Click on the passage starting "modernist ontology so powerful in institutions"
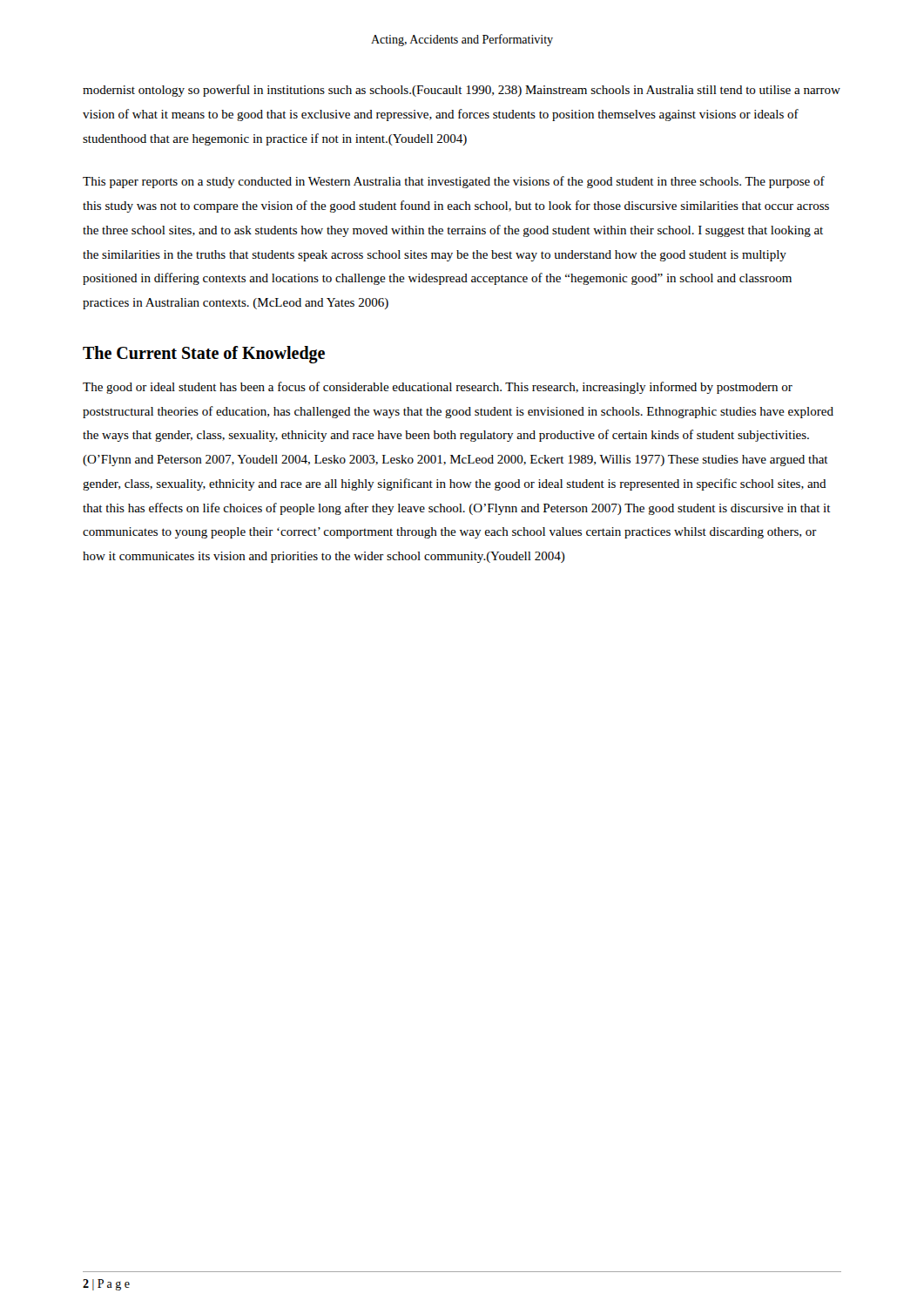This screenshot has height=1307, width=924. pos(461,114)
